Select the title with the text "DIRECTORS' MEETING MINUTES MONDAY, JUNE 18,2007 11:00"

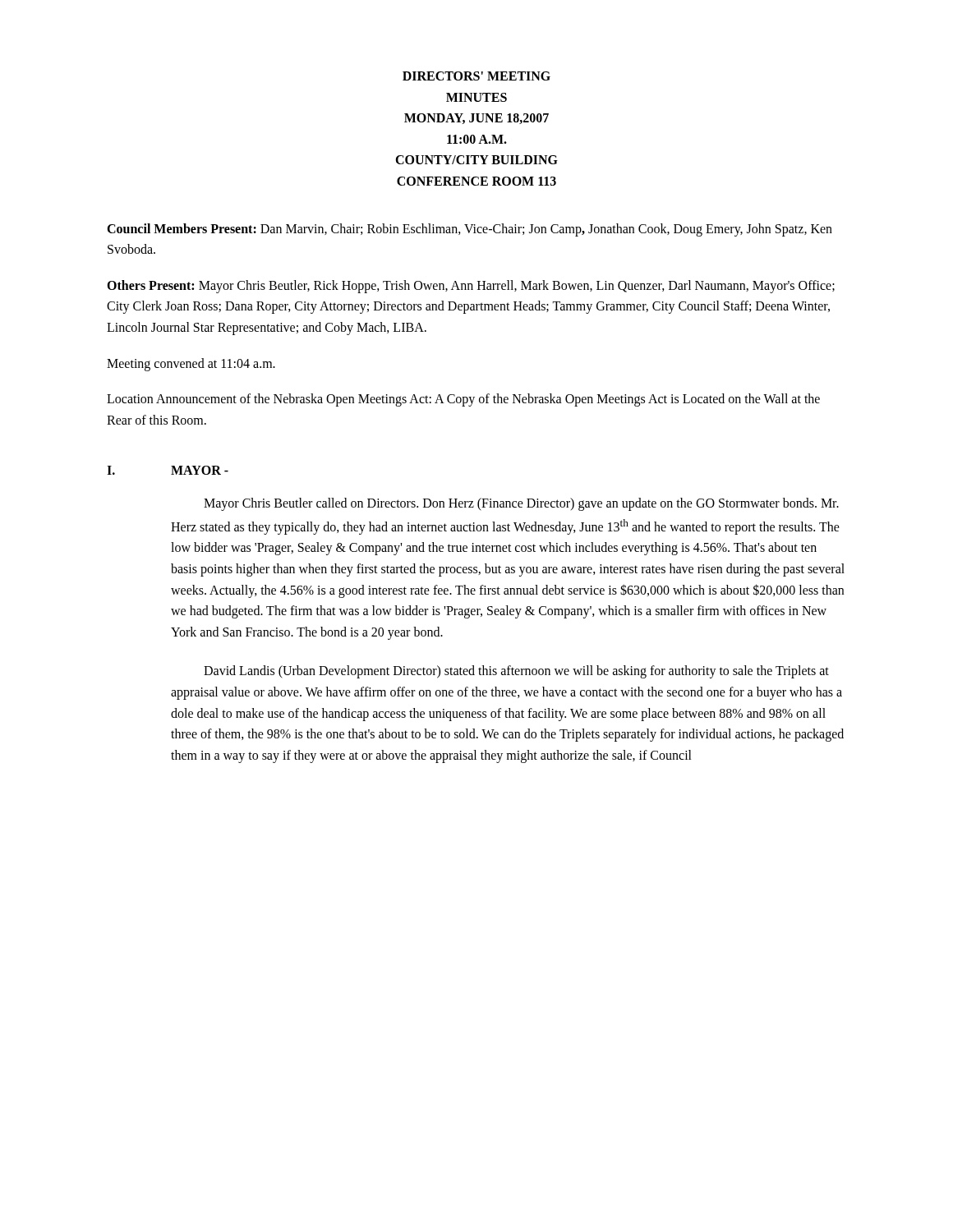[x=476, y=129]
